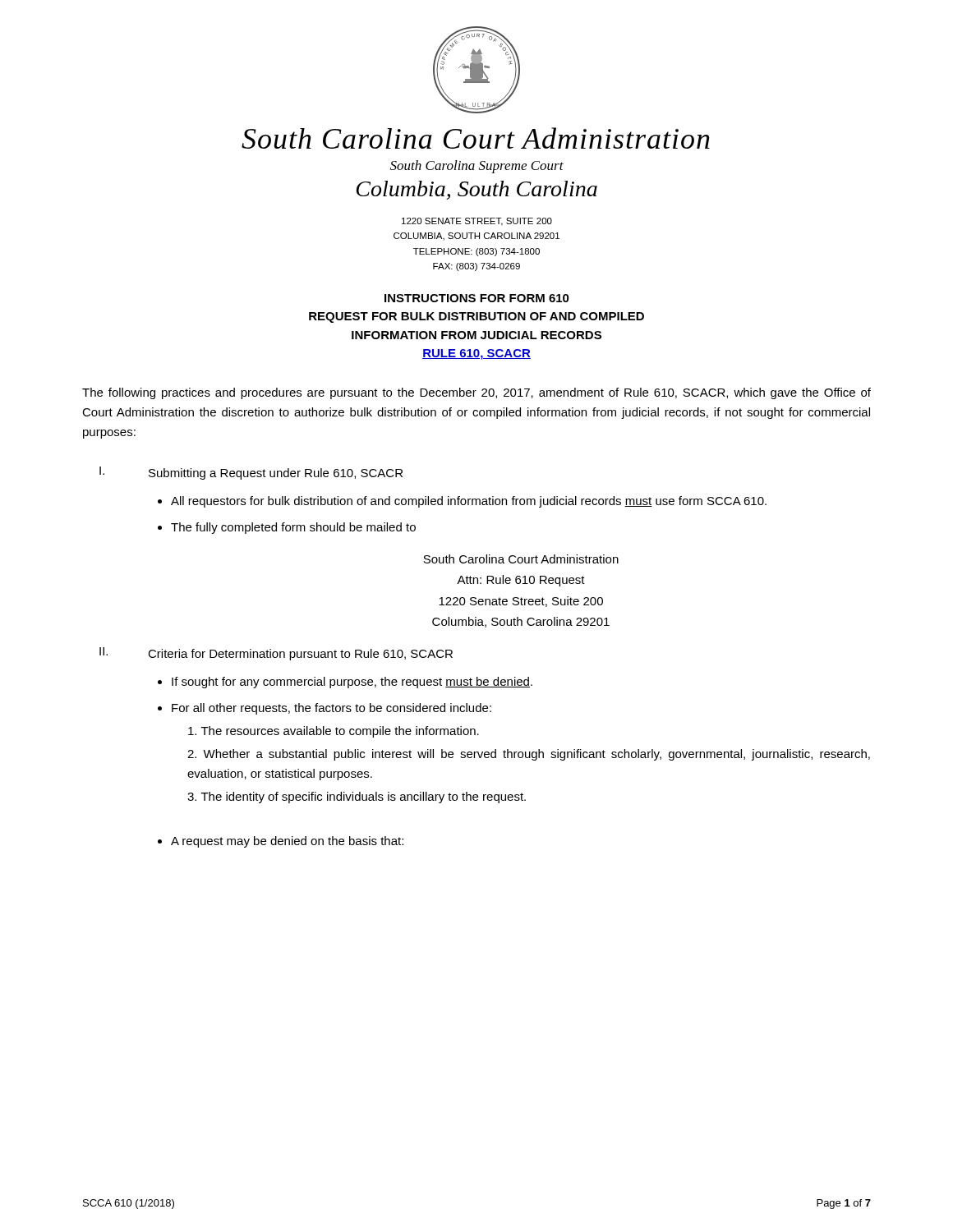Viewport: 953px width, 1232px height.
Task: Select the block starting "A request may be"
Action: pyautogui.click(x=288, y=840)
